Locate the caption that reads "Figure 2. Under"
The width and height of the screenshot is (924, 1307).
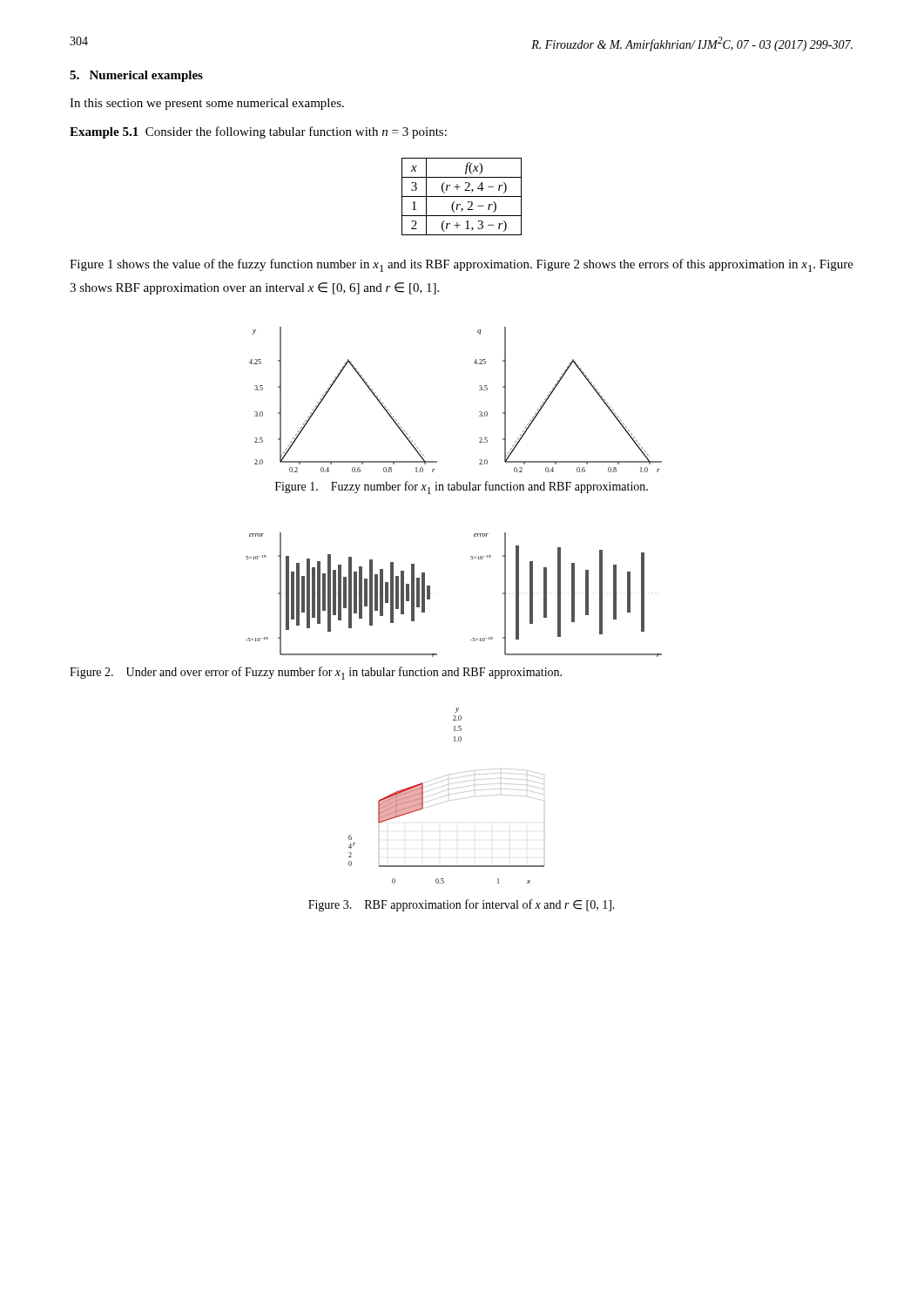click(x=316, y=674)
